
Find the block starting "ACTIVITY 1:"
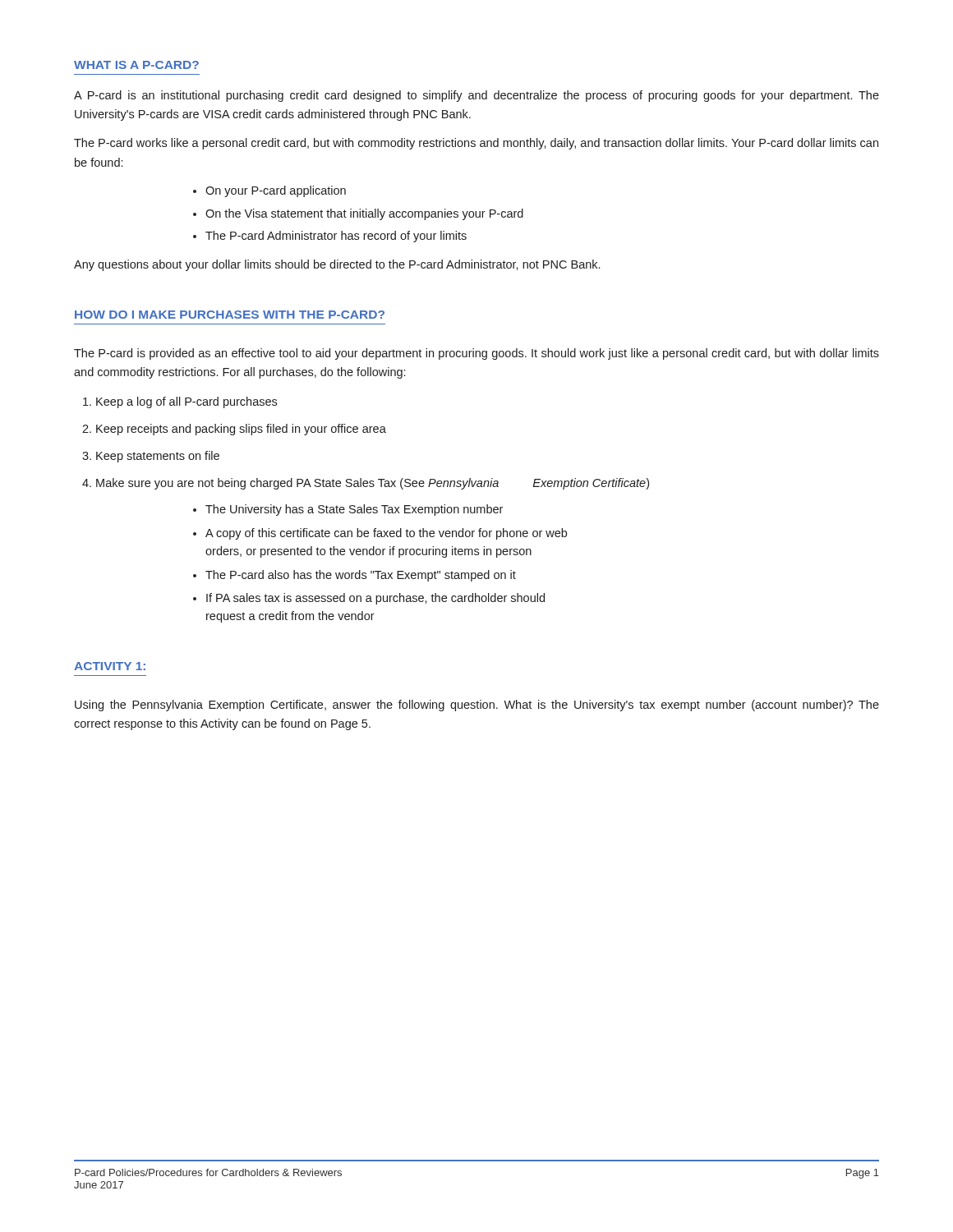110,666
